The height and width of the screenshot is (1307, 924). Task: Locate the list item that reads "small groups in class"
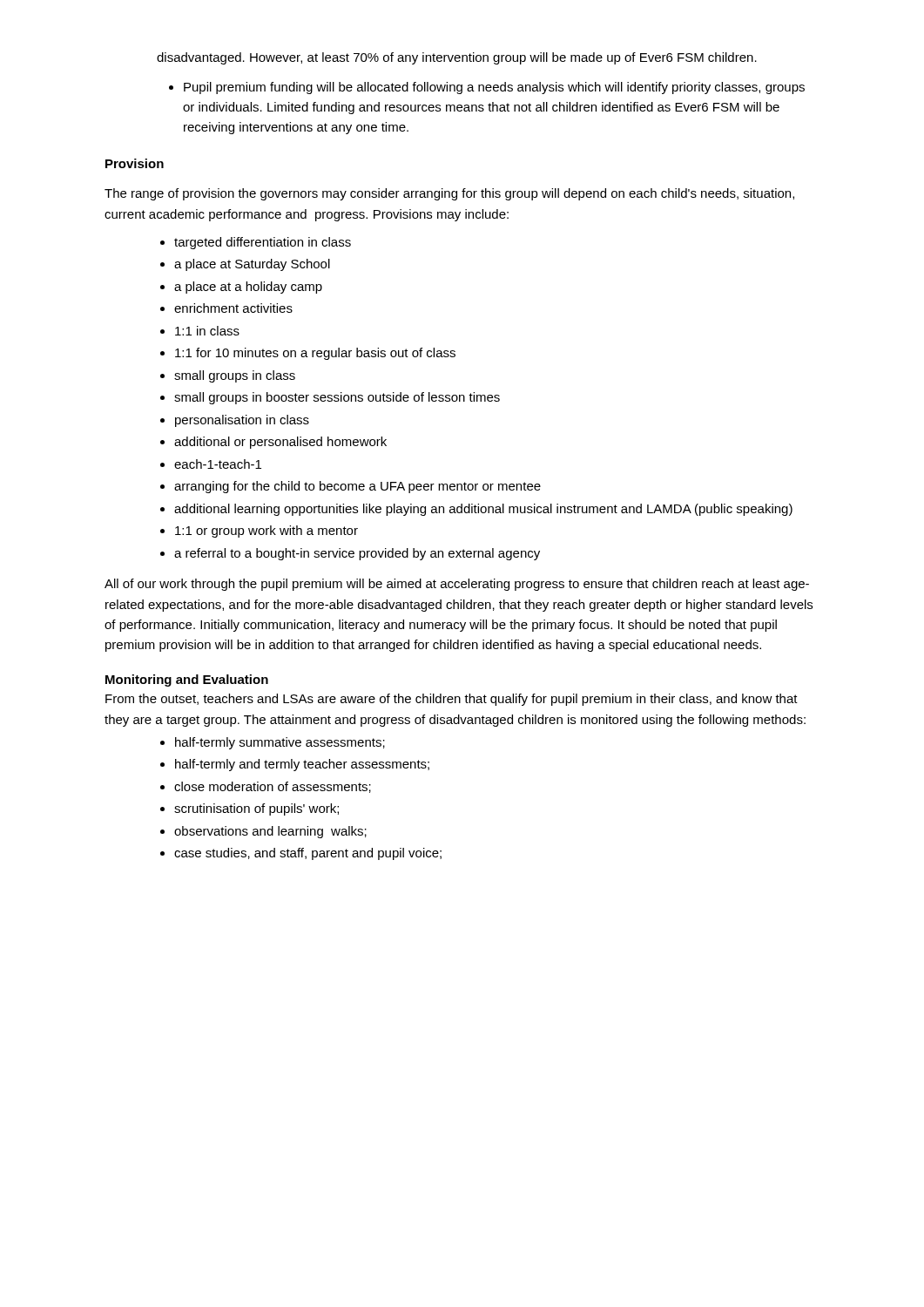(x=235, y=375)
